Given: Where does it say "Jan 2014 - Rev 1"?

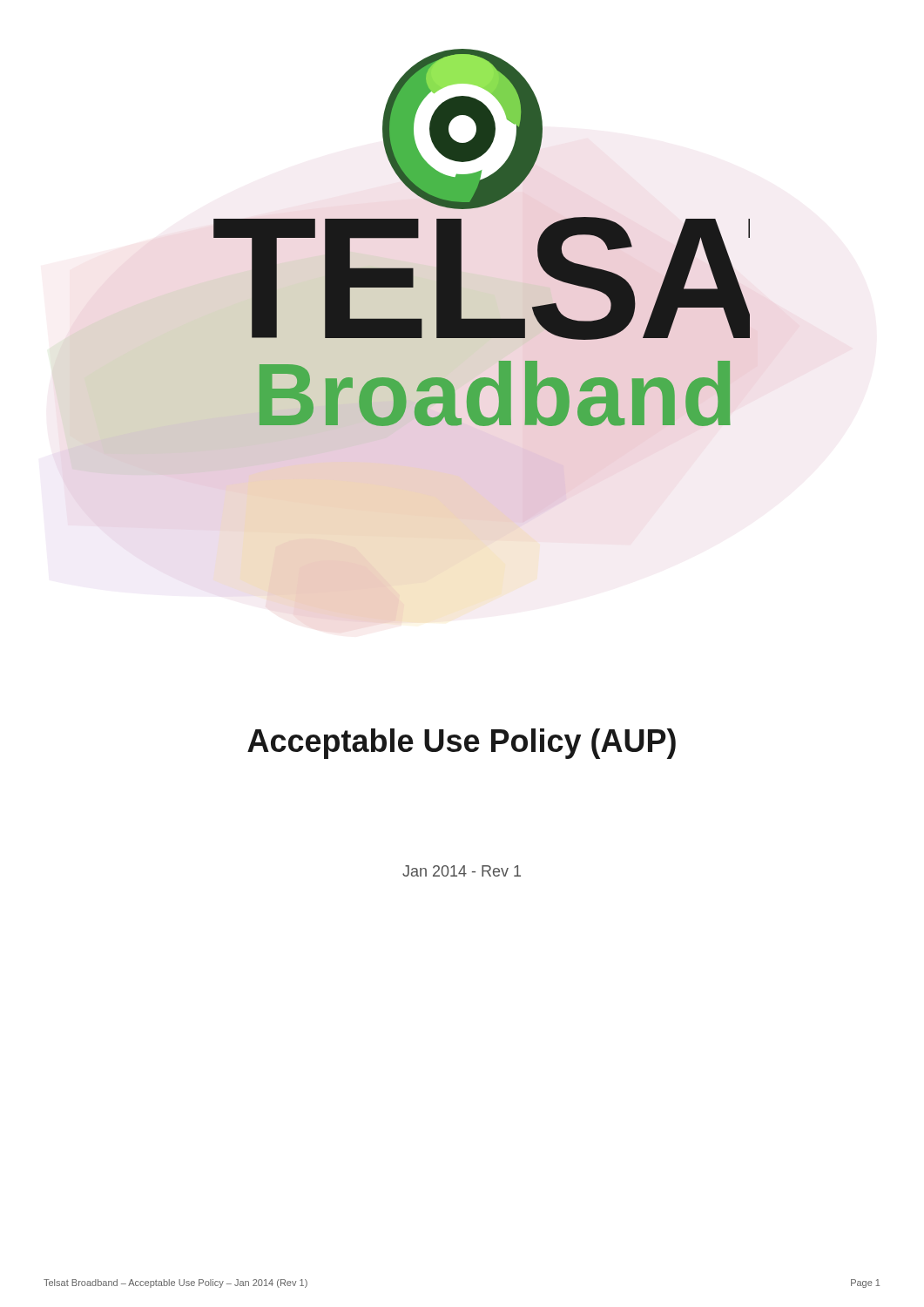Looking at the screenshot, I should coord(462,872).
